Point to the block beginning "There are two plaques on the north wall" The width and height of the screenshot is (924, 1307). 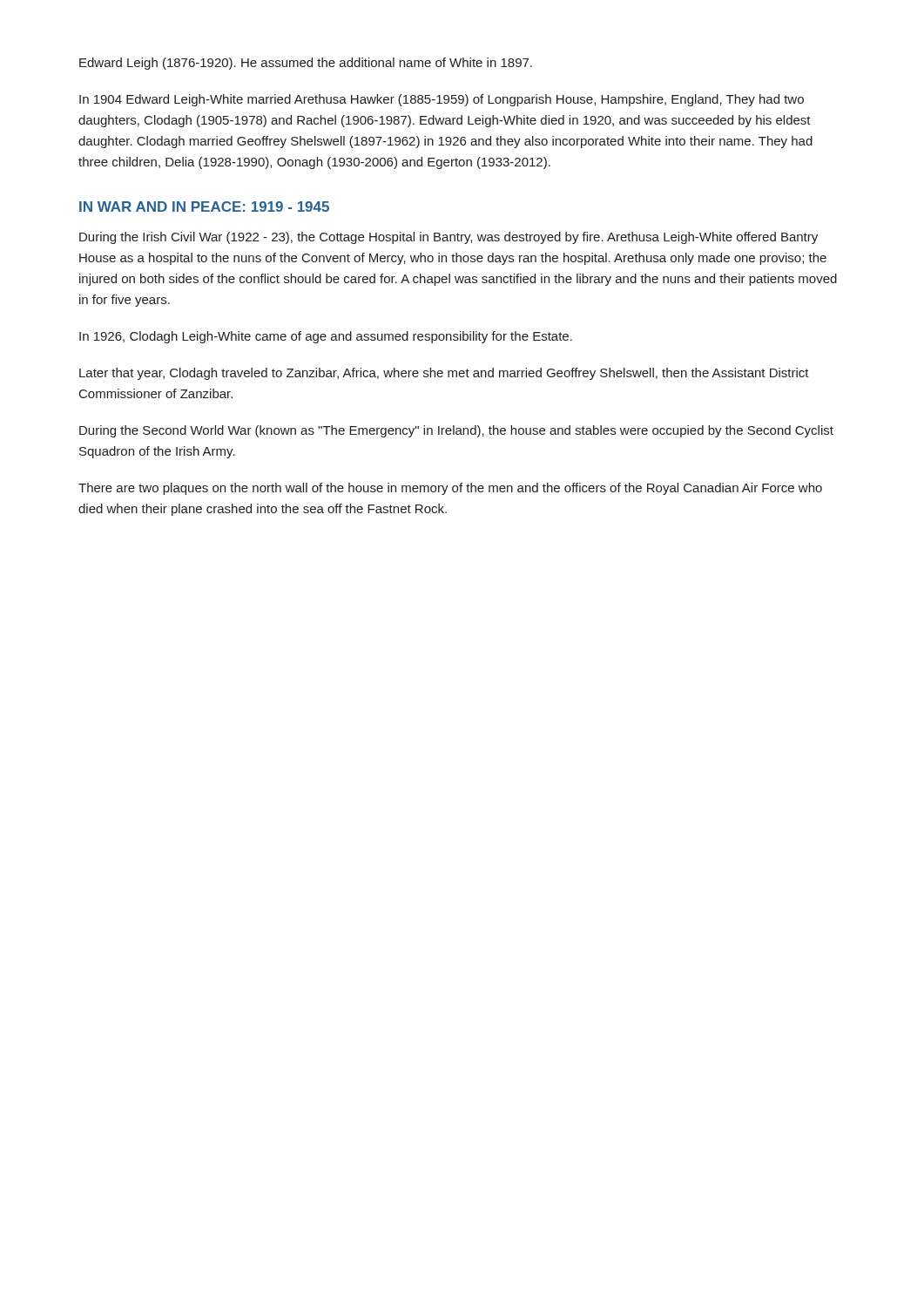(450, 498)
